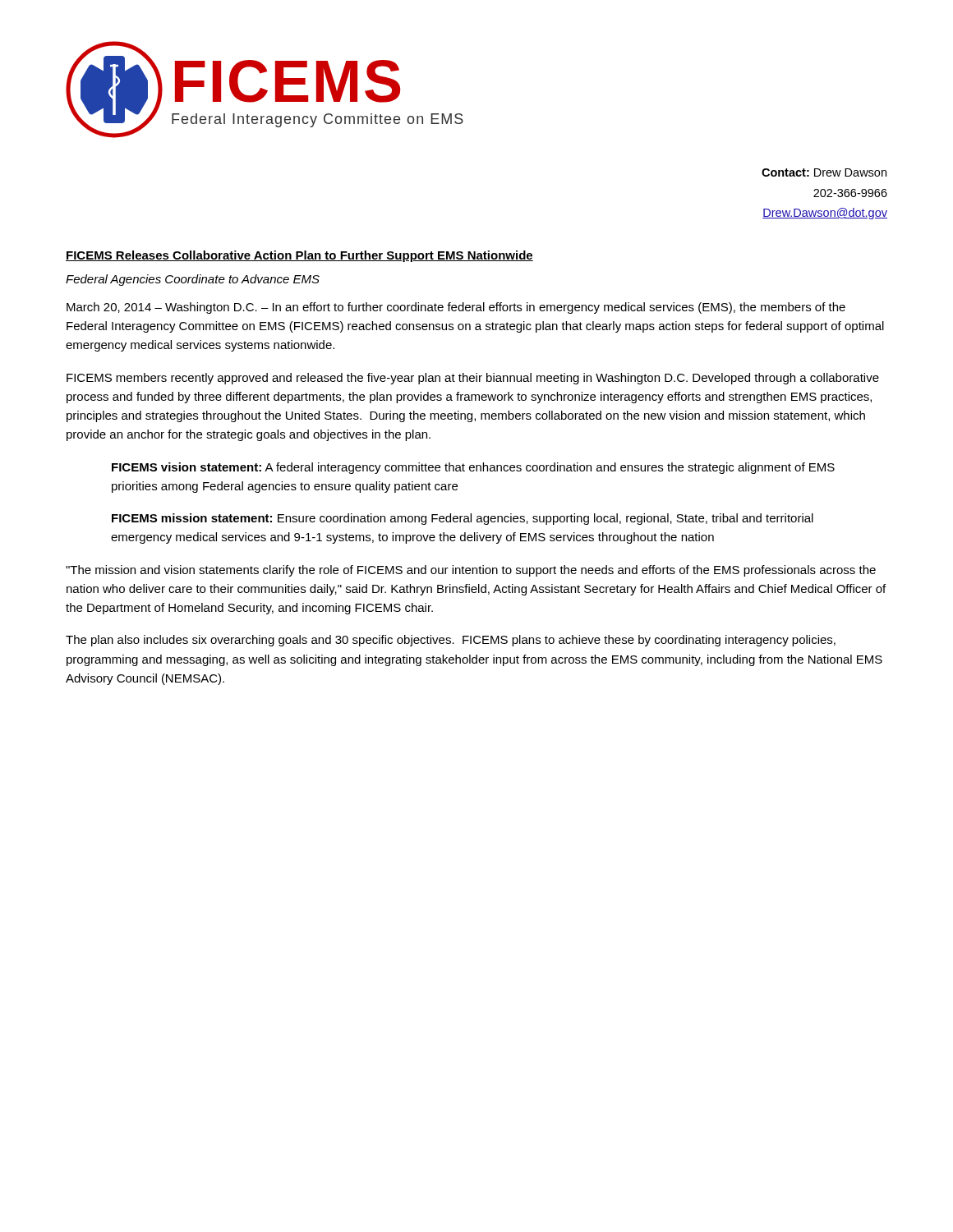Locate the text block containing "FICEMS members recently approved and released the five-year"
This screenshot has height=1232, width=953.
tap(472, 406)
